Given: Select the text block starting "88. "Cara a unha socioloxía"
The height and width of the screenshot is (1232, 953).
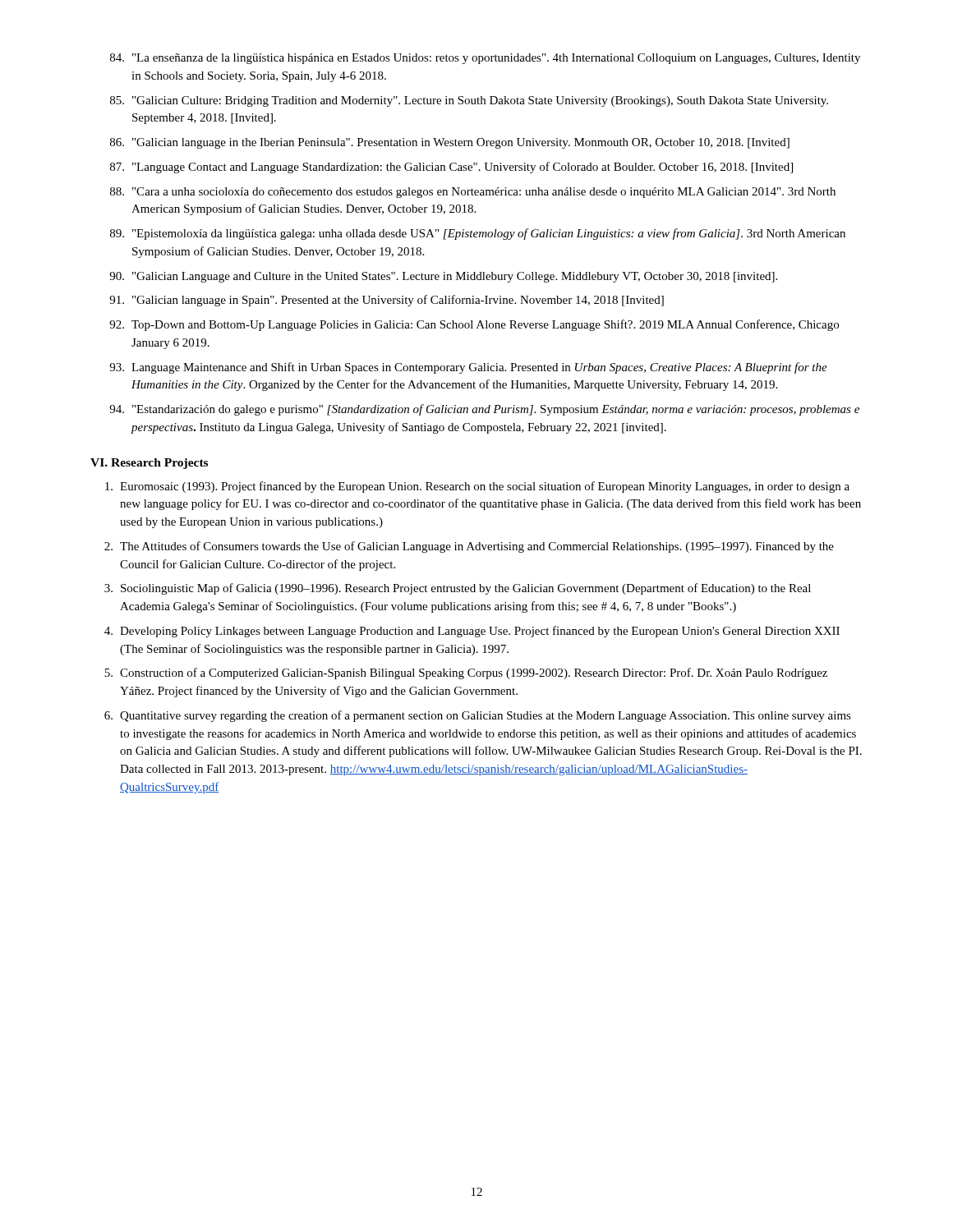Looking at the screenshot, I should [x=476, y=201].
